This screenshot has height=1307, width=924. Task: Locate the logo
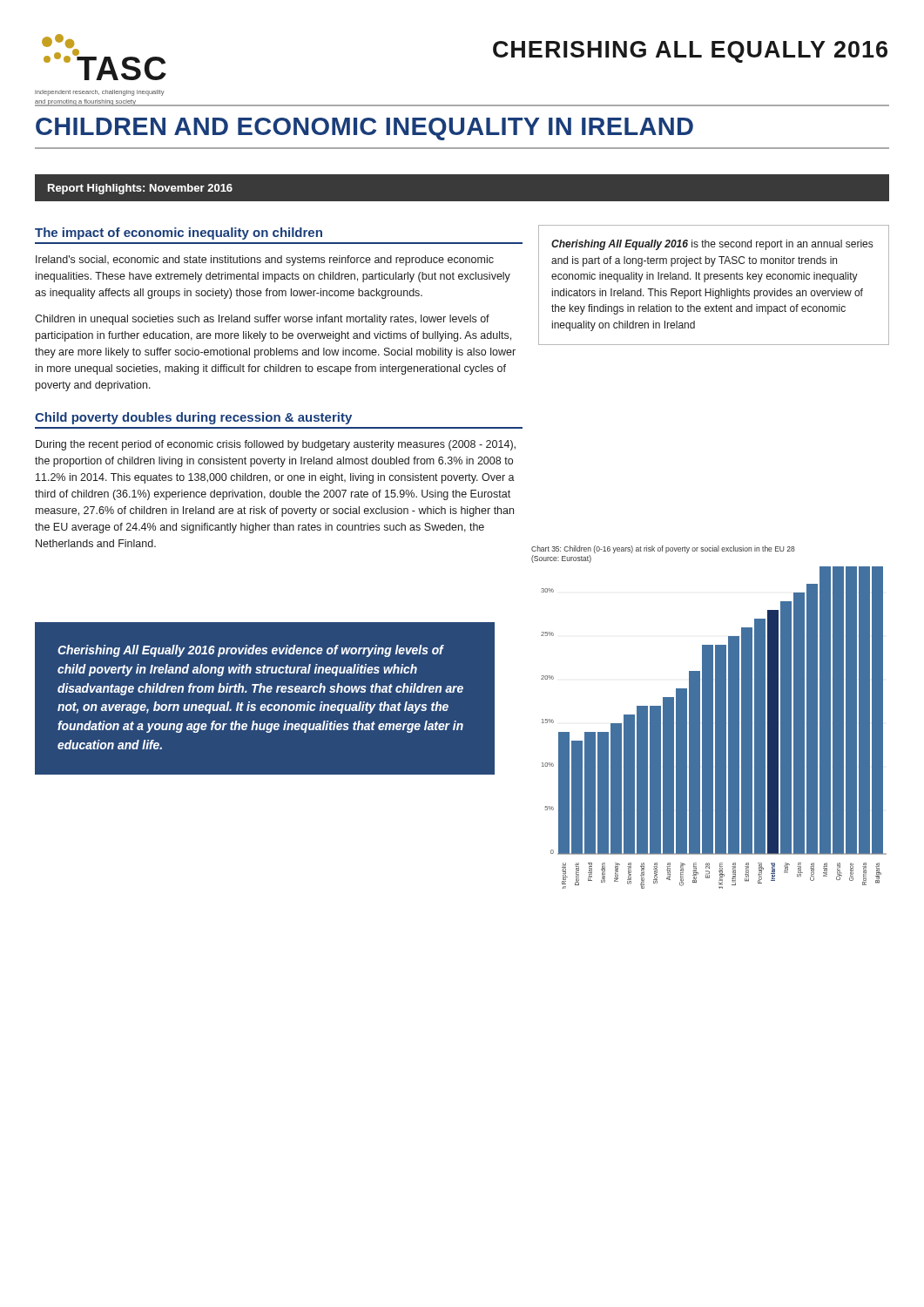(x=111, y=69)
